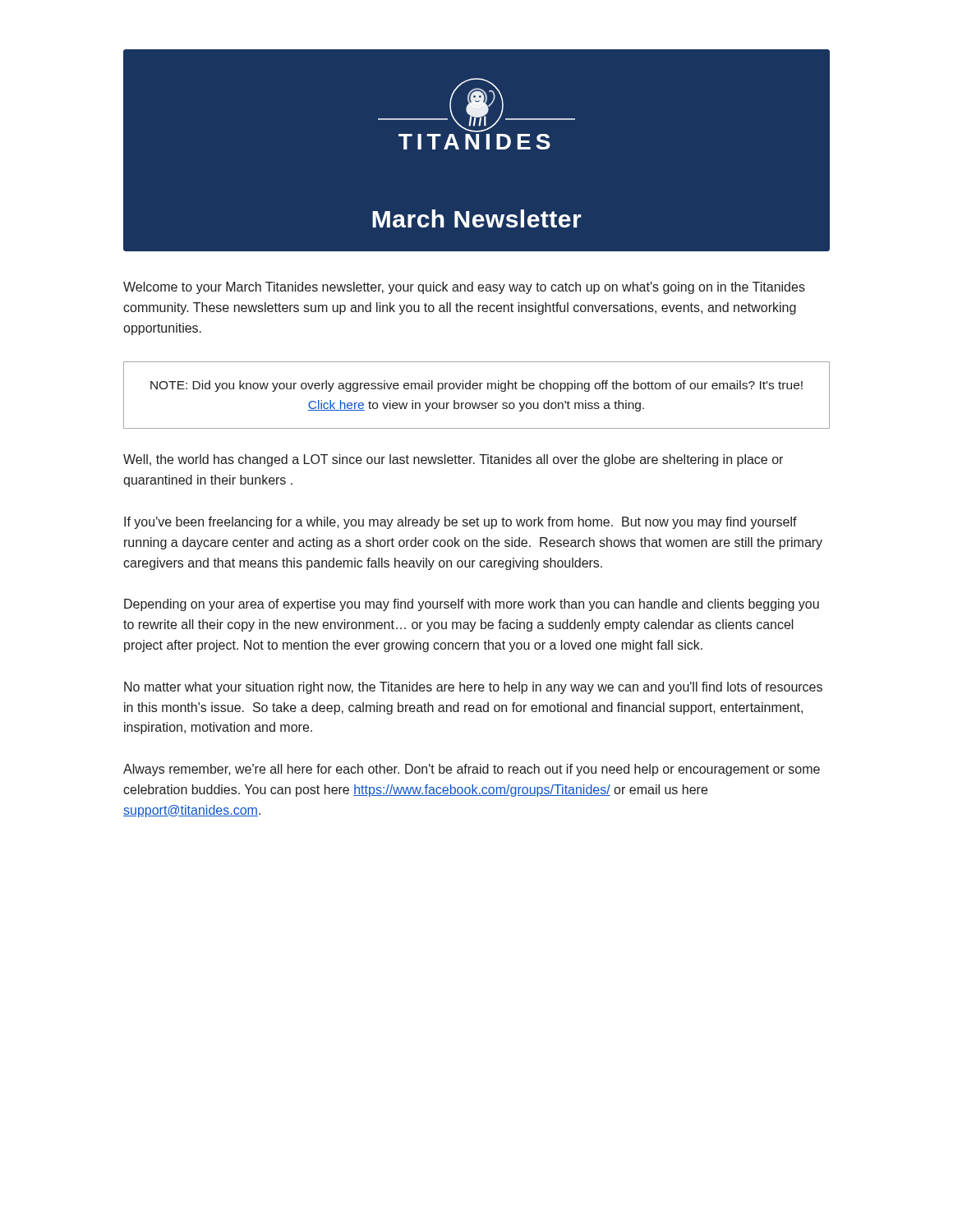Locate the text block that says "NOTE: Did you know your"
Screen dimensions: 1232x953
tap(476, 395)
